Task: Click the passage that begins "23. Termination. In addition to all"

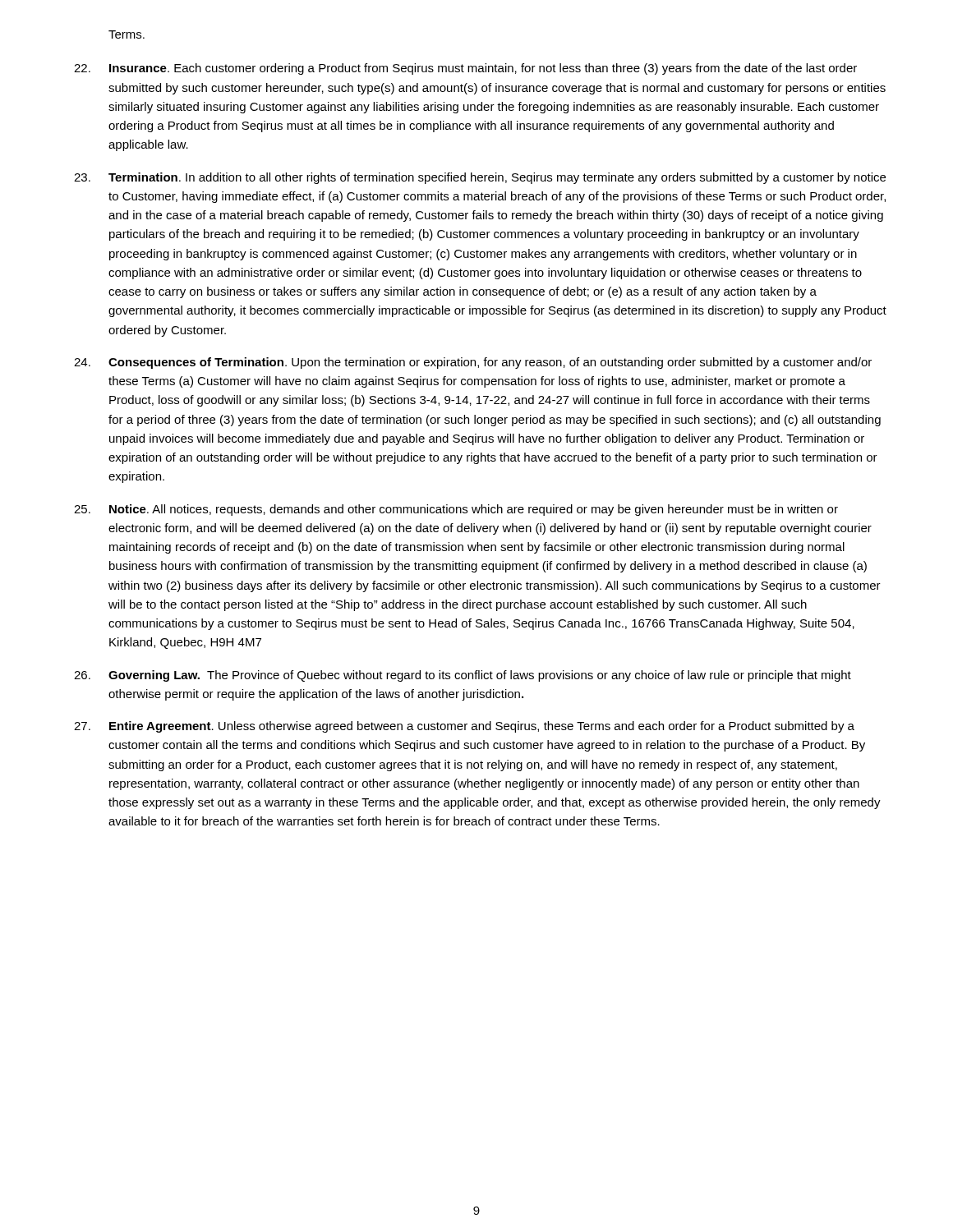Action: tap(481, 253)
